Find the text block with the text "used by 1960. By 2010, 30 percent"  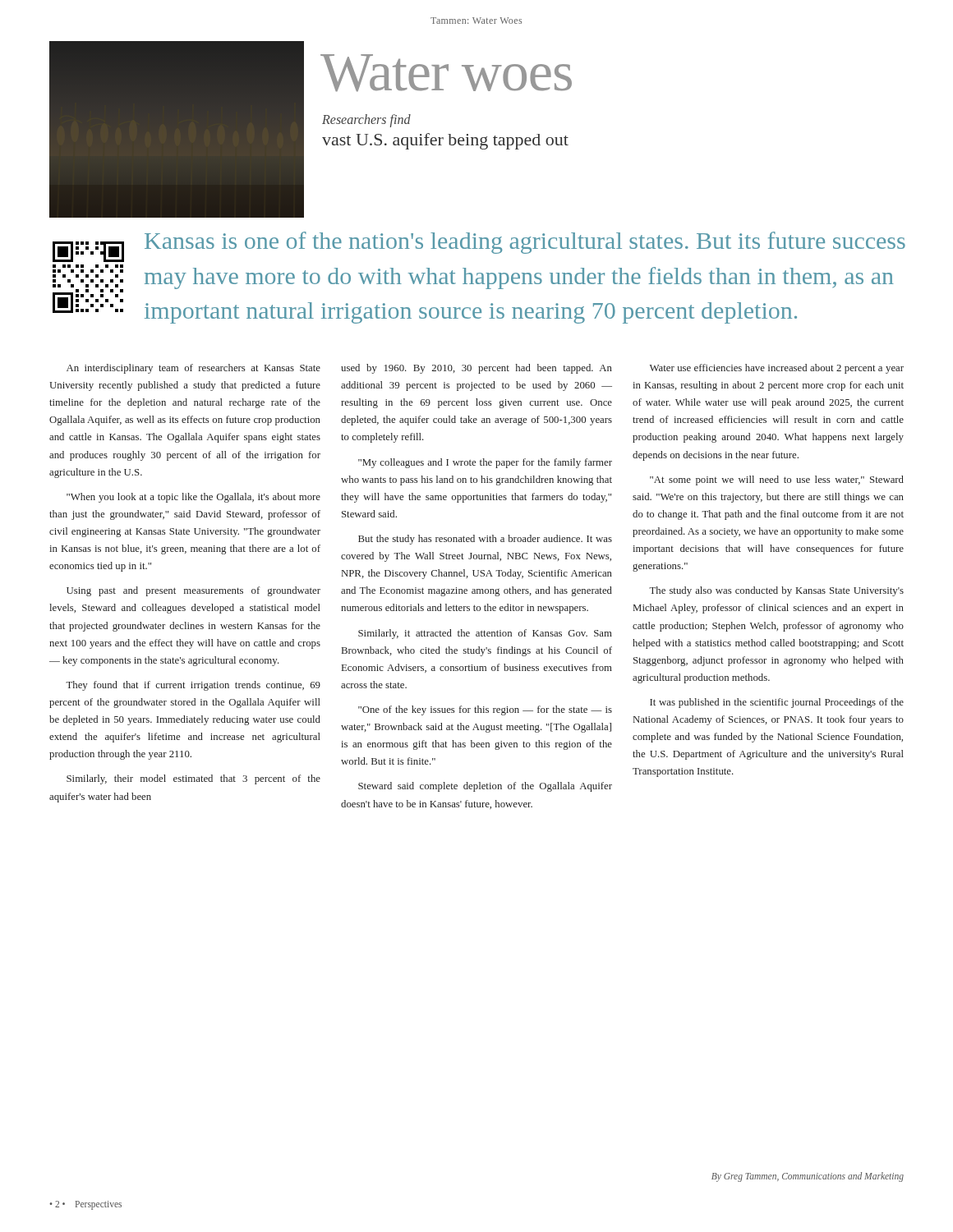click(476, 586)
